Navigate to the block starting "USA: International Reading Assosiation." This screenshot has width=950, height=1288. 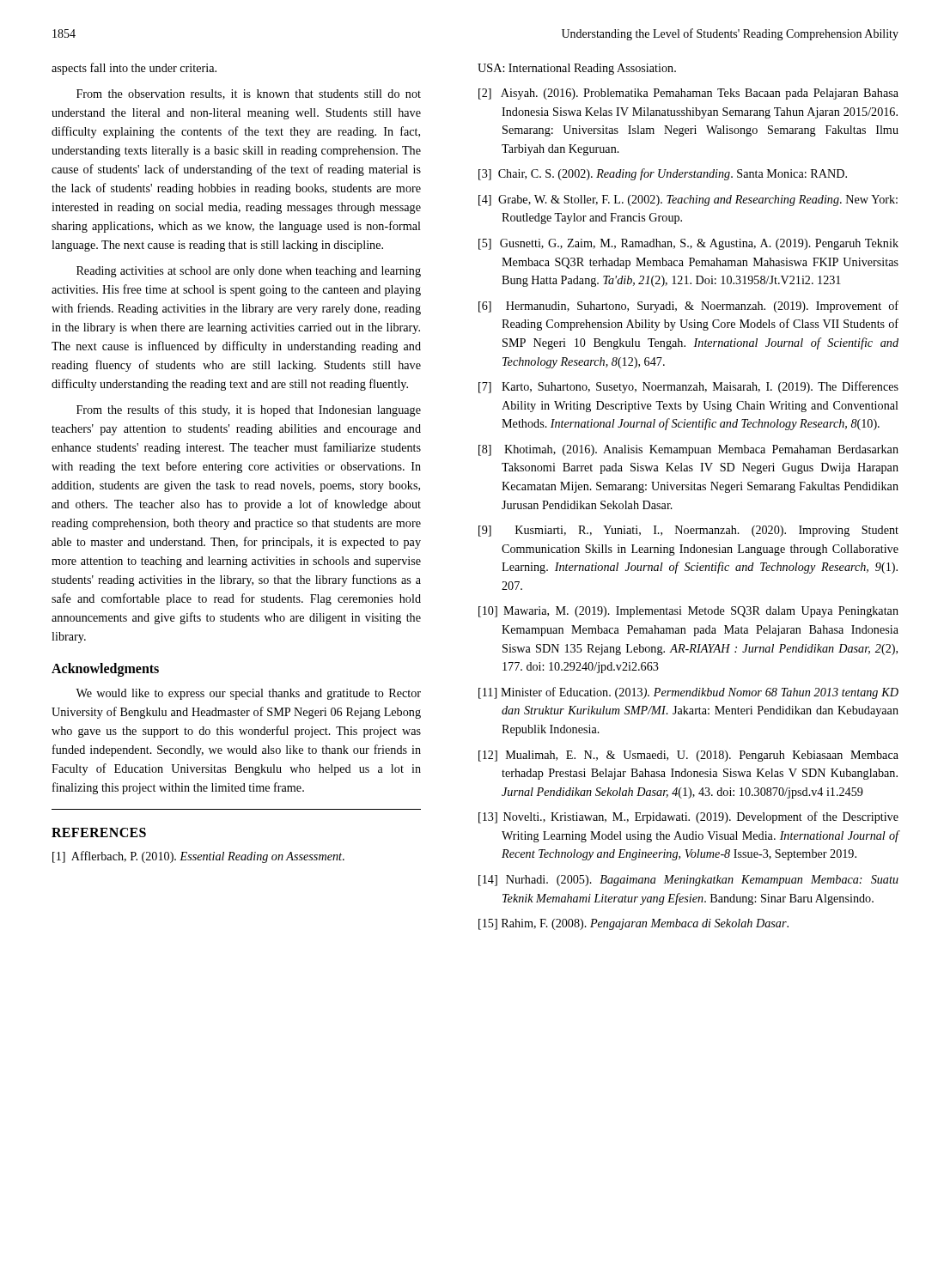coord(577,69)
